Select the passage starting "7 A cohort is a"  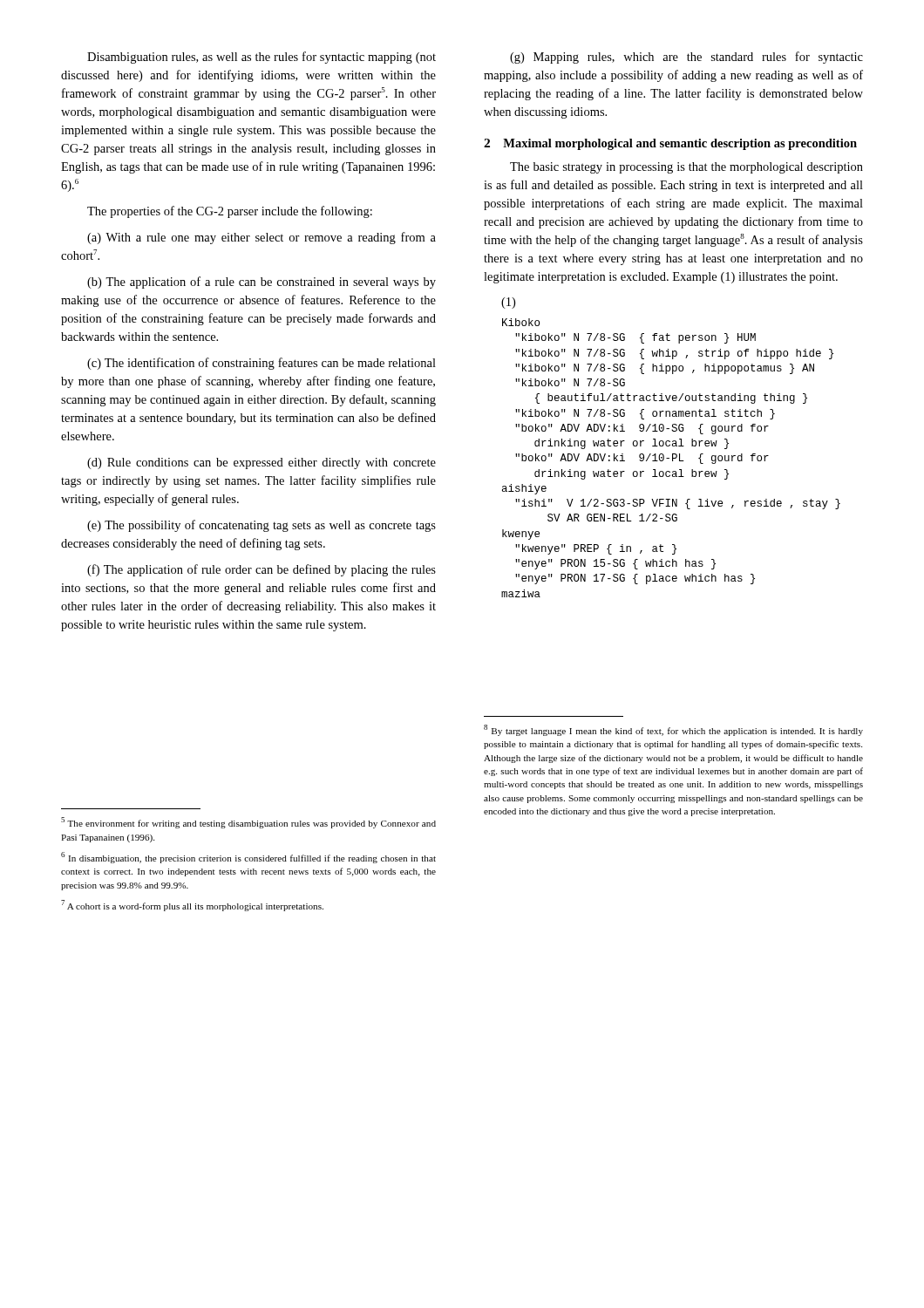(248, 905)
